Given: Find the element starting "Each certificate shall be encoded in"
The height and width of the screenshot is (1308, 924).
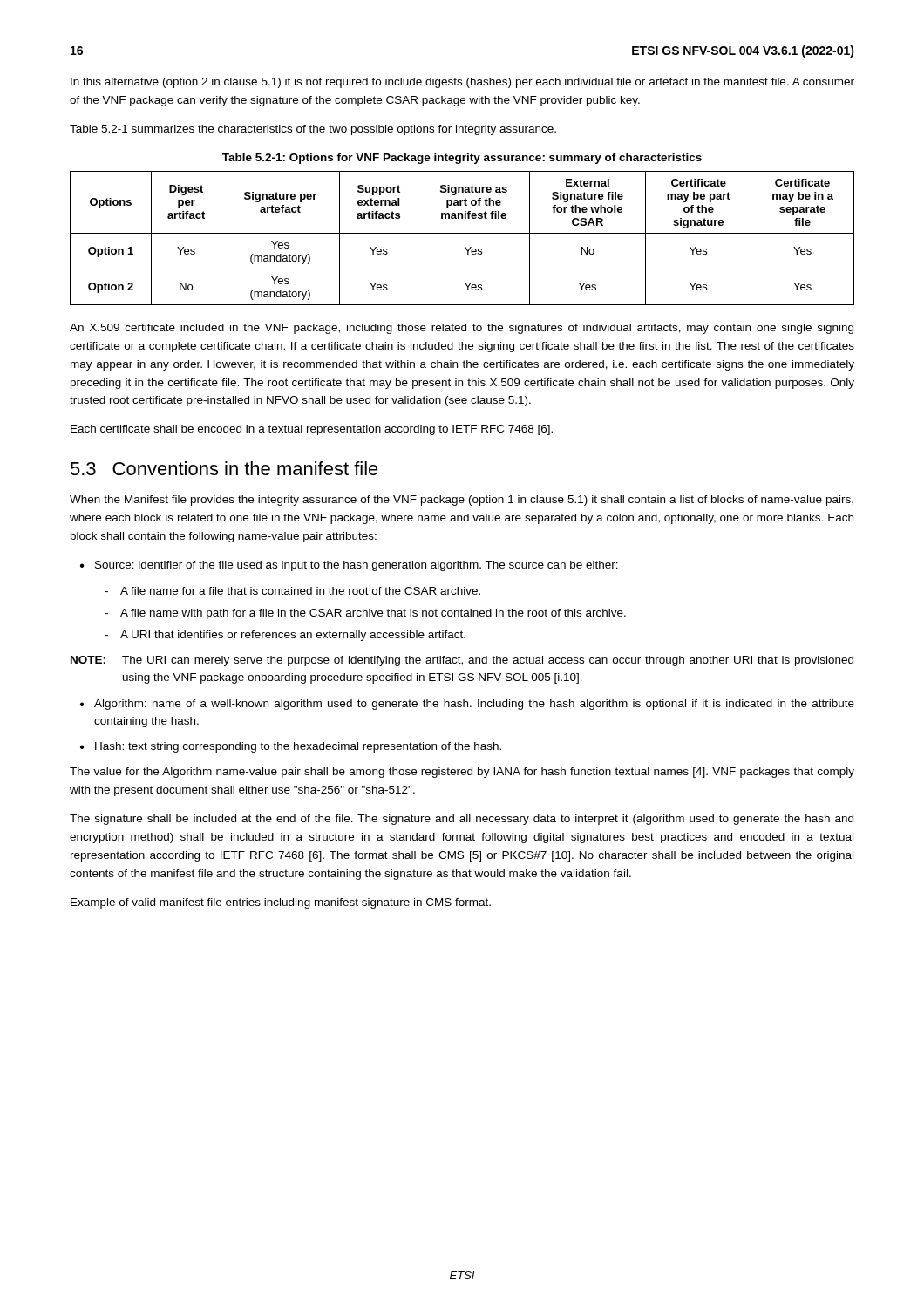Looking at the screenshot, I should click(312, 429).
